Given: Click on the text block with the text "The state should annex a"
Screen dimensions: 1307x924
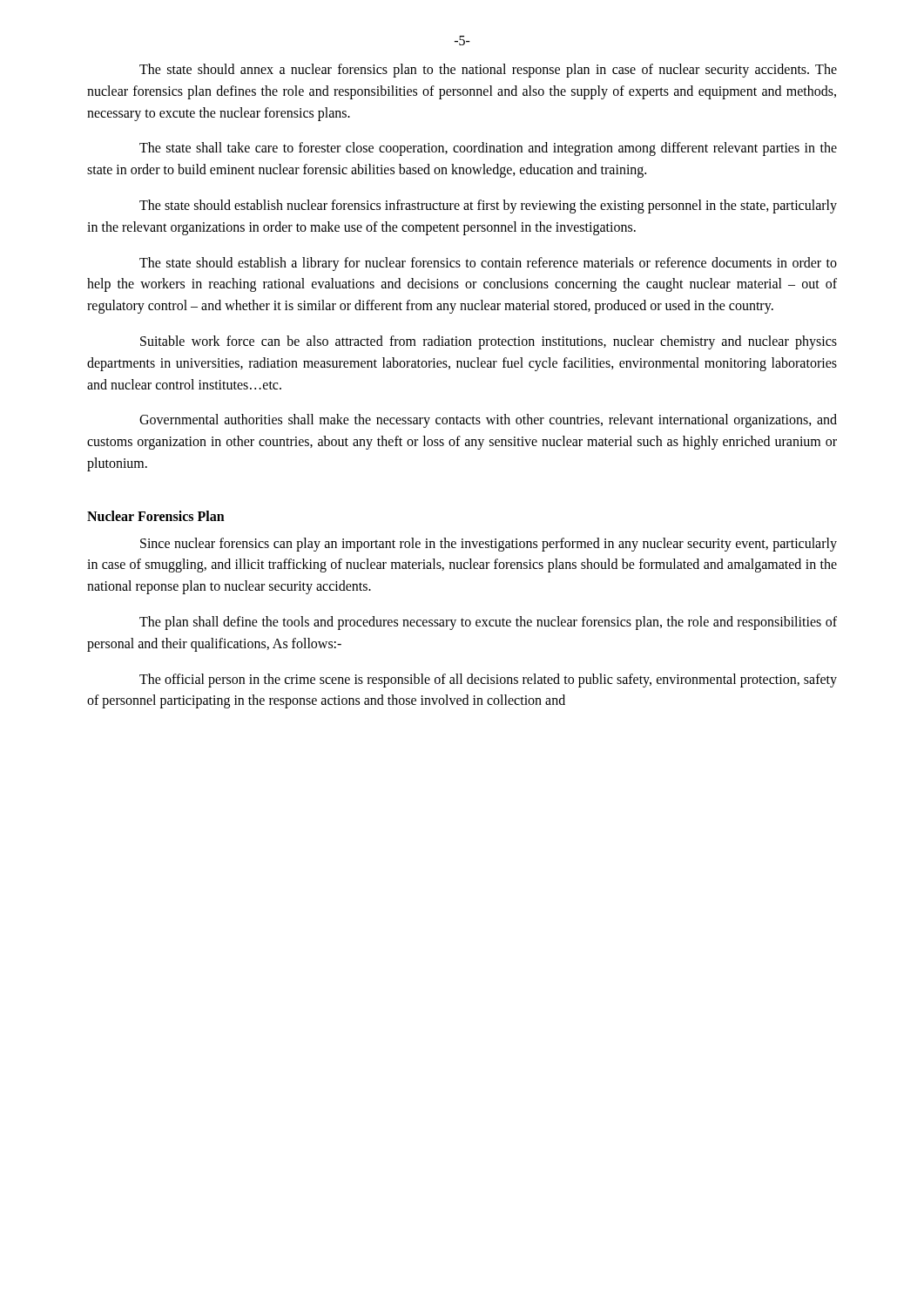Looking at the screenshot, I should click(x=462, y=91).
